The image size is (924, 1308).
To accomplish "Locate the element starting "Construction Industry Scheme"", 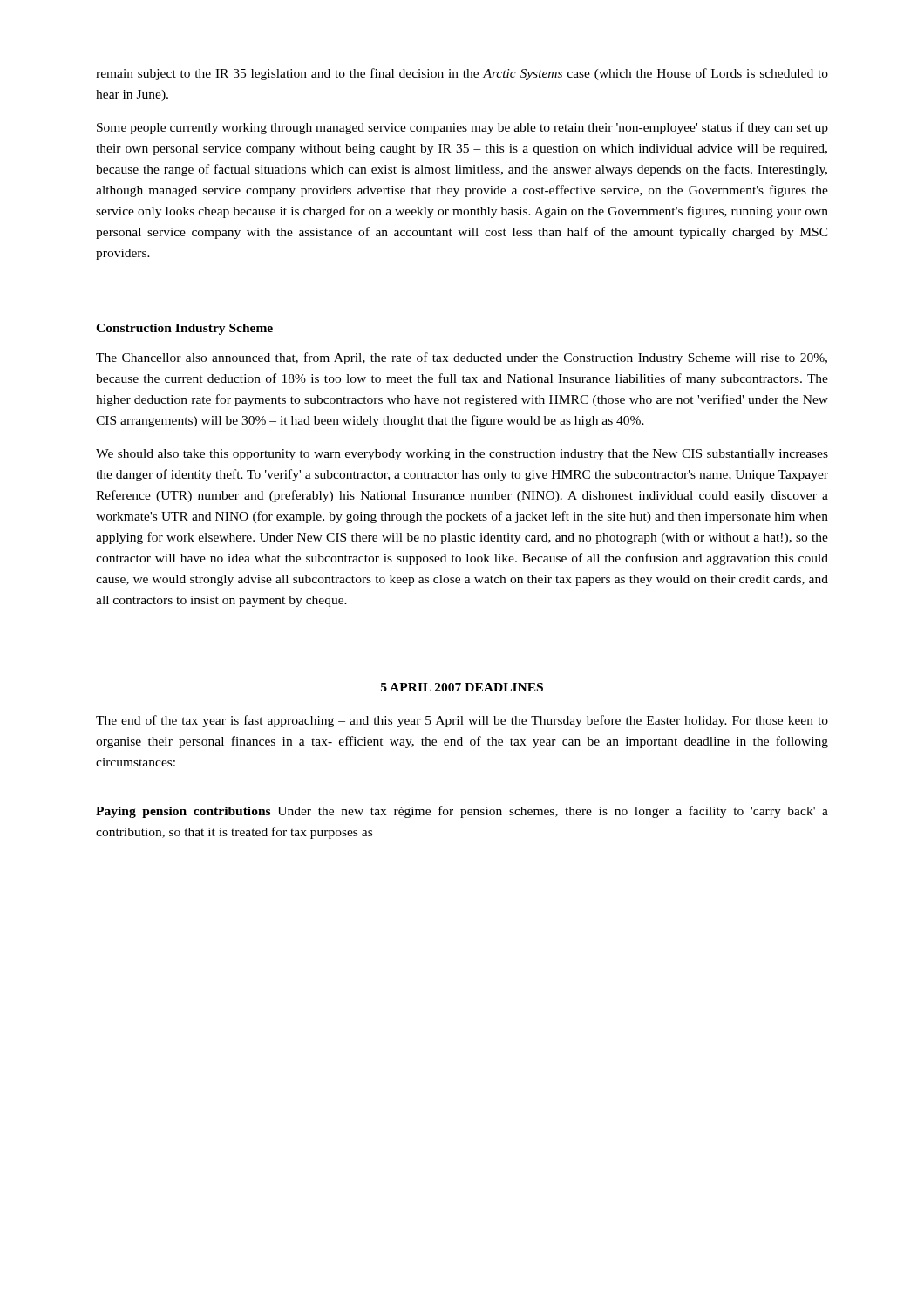I will pos(184,328).
